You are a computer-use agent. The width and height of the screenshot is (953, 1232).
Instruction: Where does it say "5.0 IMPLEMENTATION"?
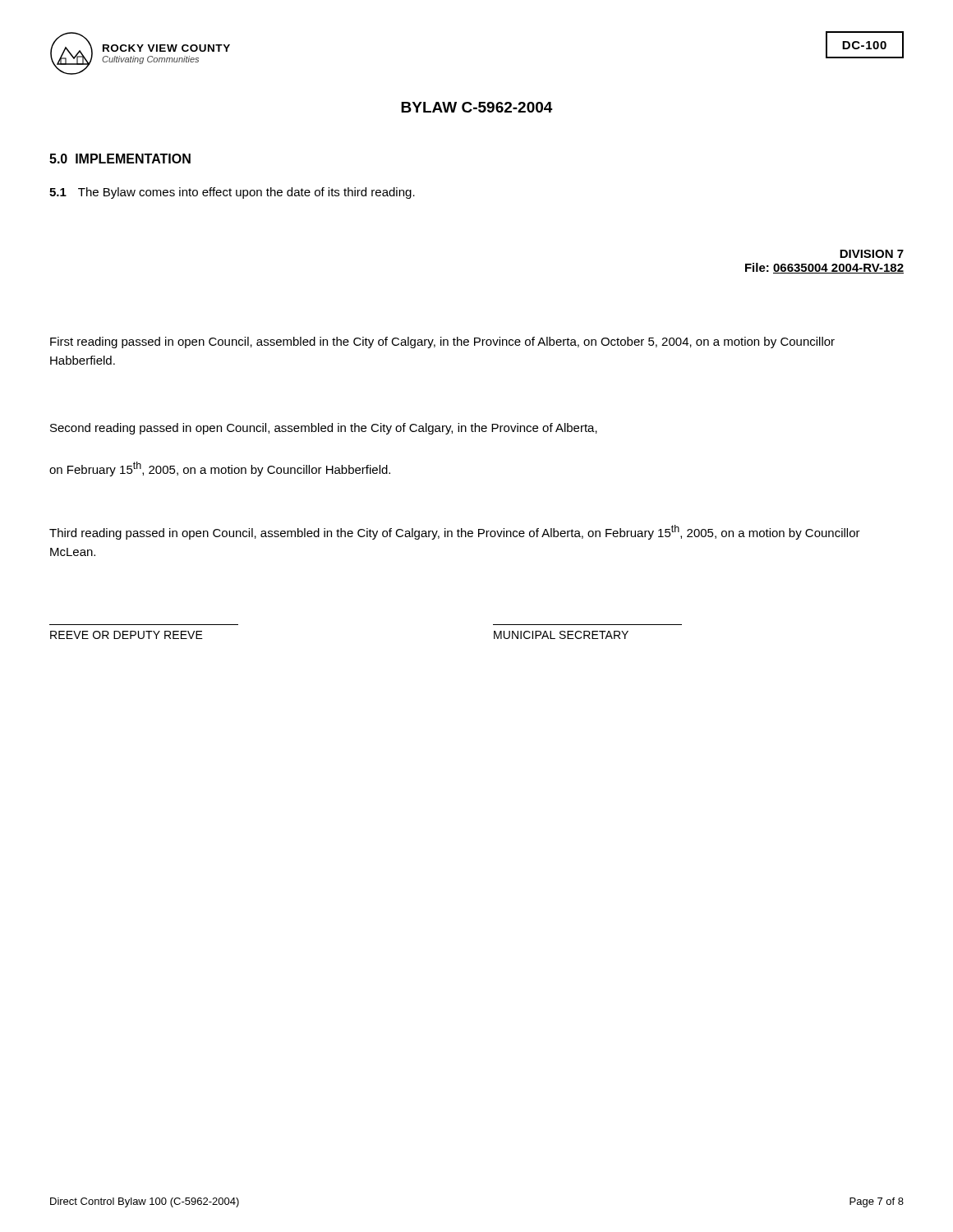[x=120, y=159]
